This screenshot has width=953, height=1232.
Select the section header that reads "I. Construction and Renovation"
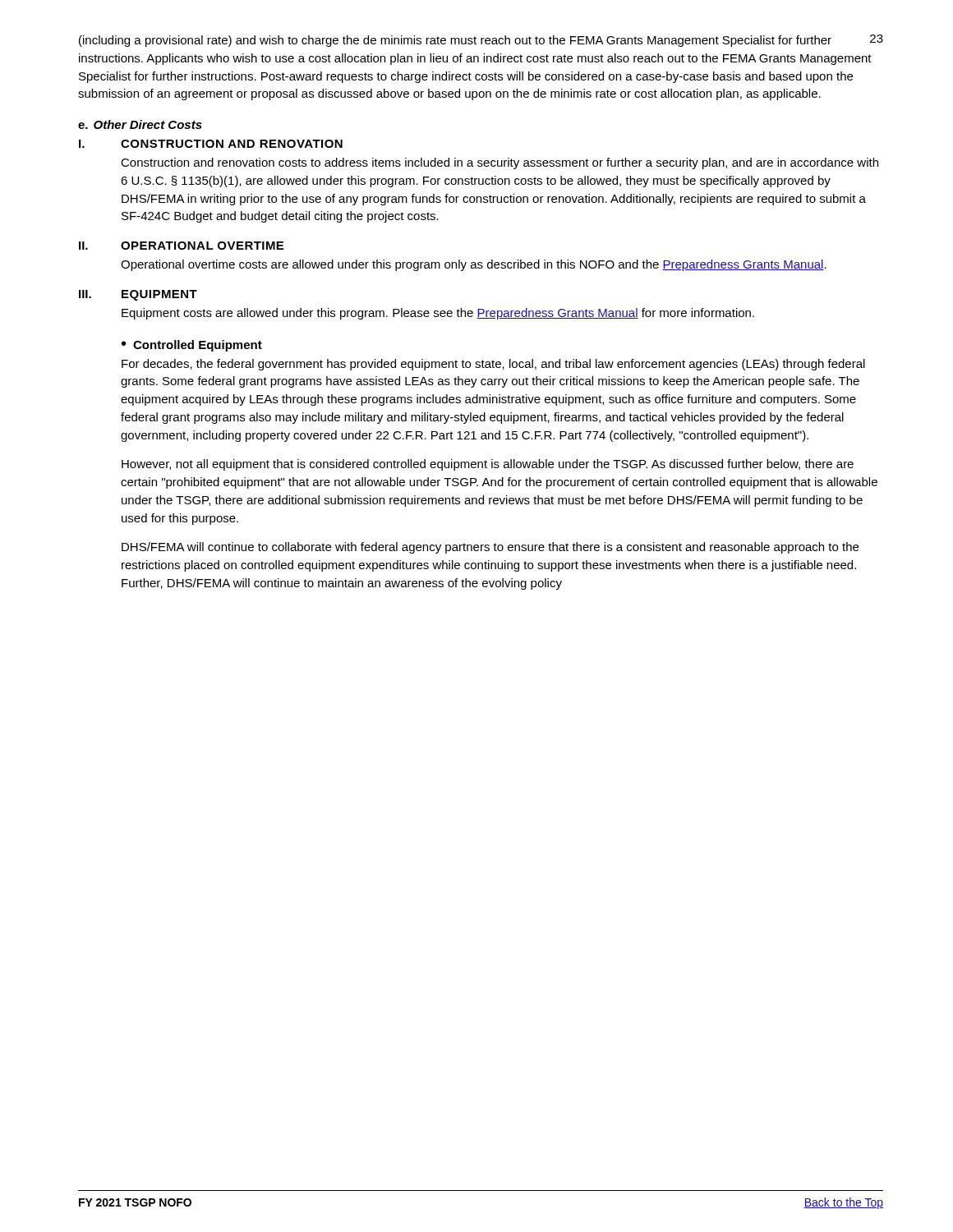point(211,143)
